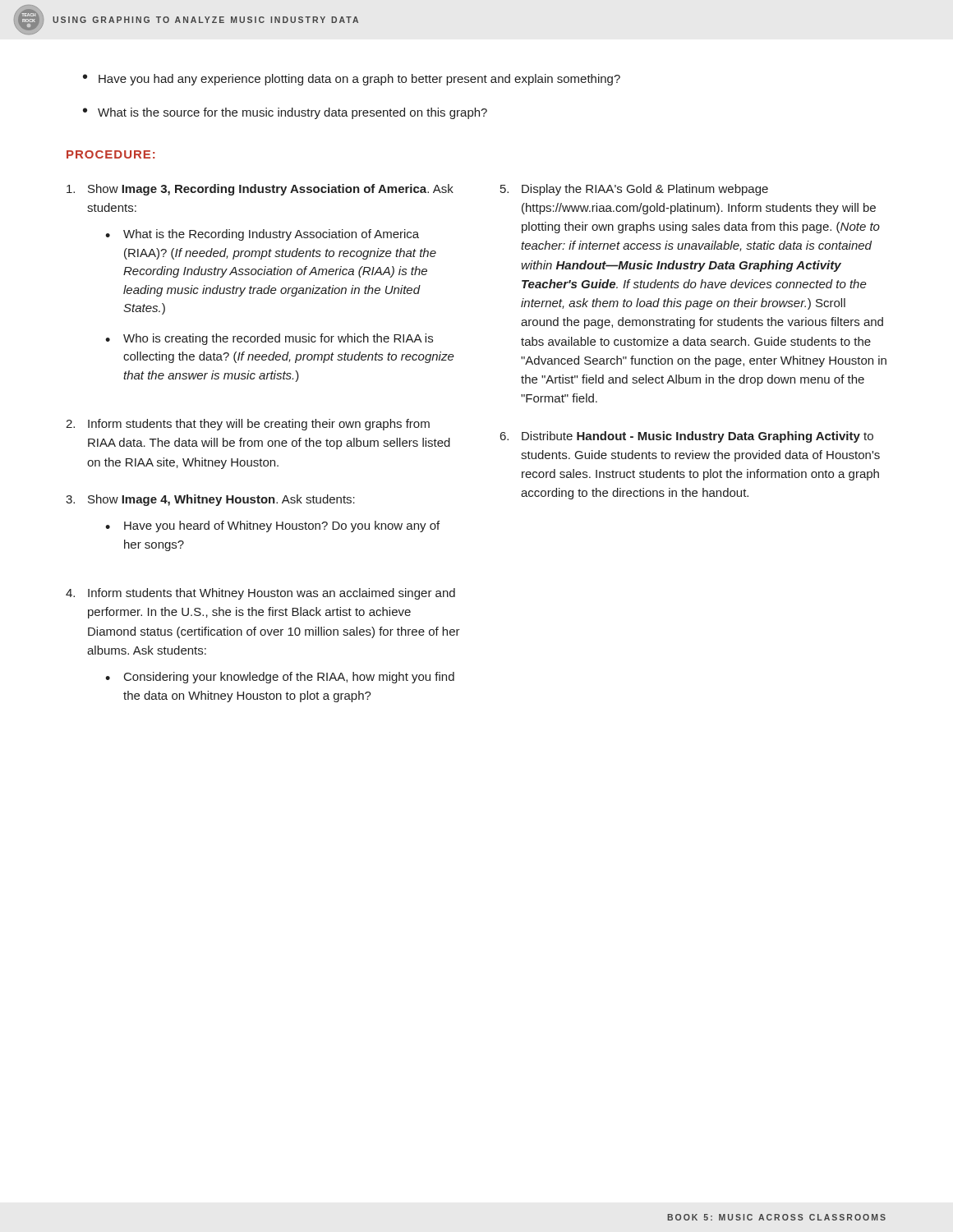The height and width of the screenshot is (1232, 953).
Task: Click on the block starting "Show Image 3, Recording Industry Association of"
Action: [x=263, y=287]
